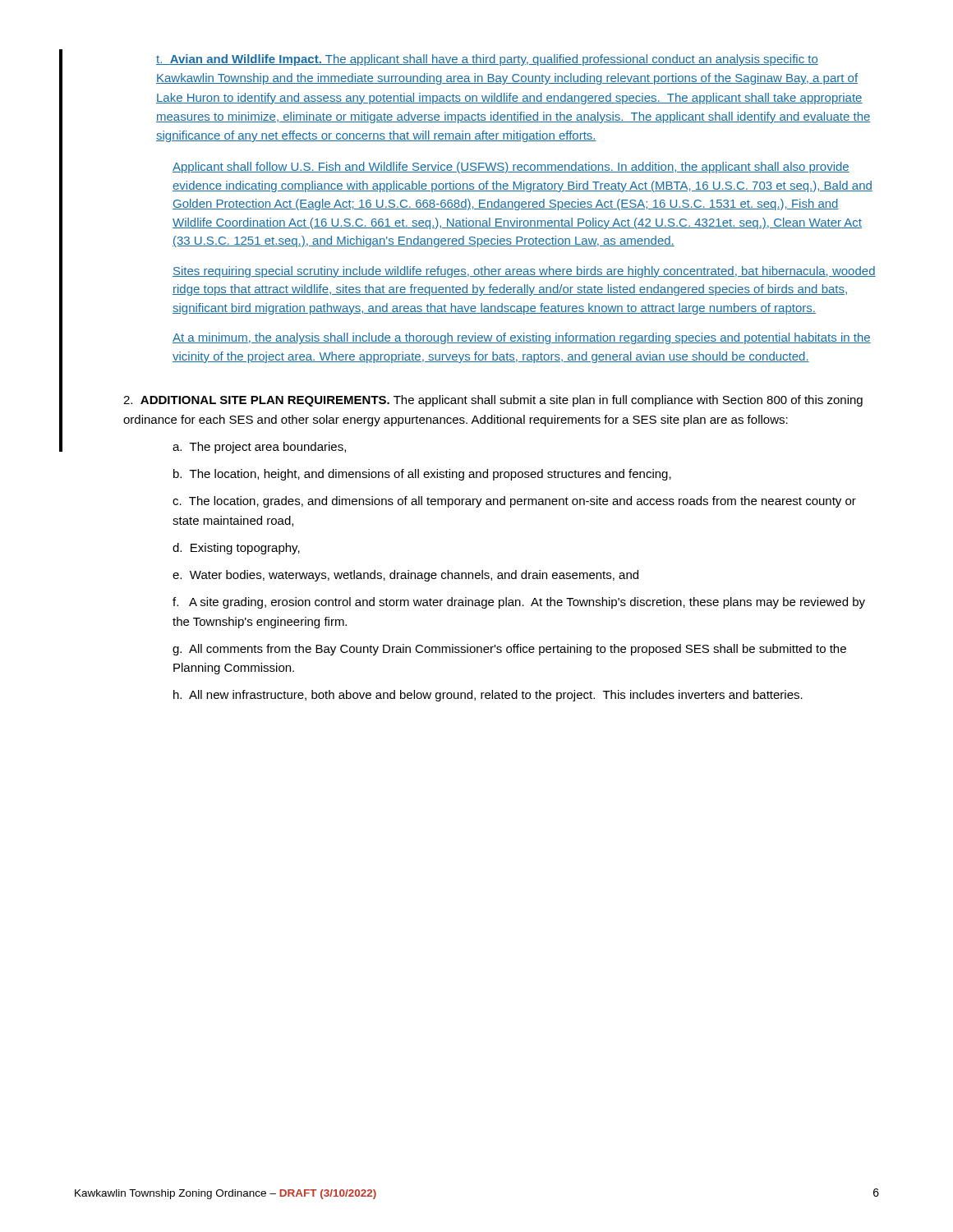
Task: Find the text block that reads "Sites requiring special scrutiny"
Action: [524, 289]
